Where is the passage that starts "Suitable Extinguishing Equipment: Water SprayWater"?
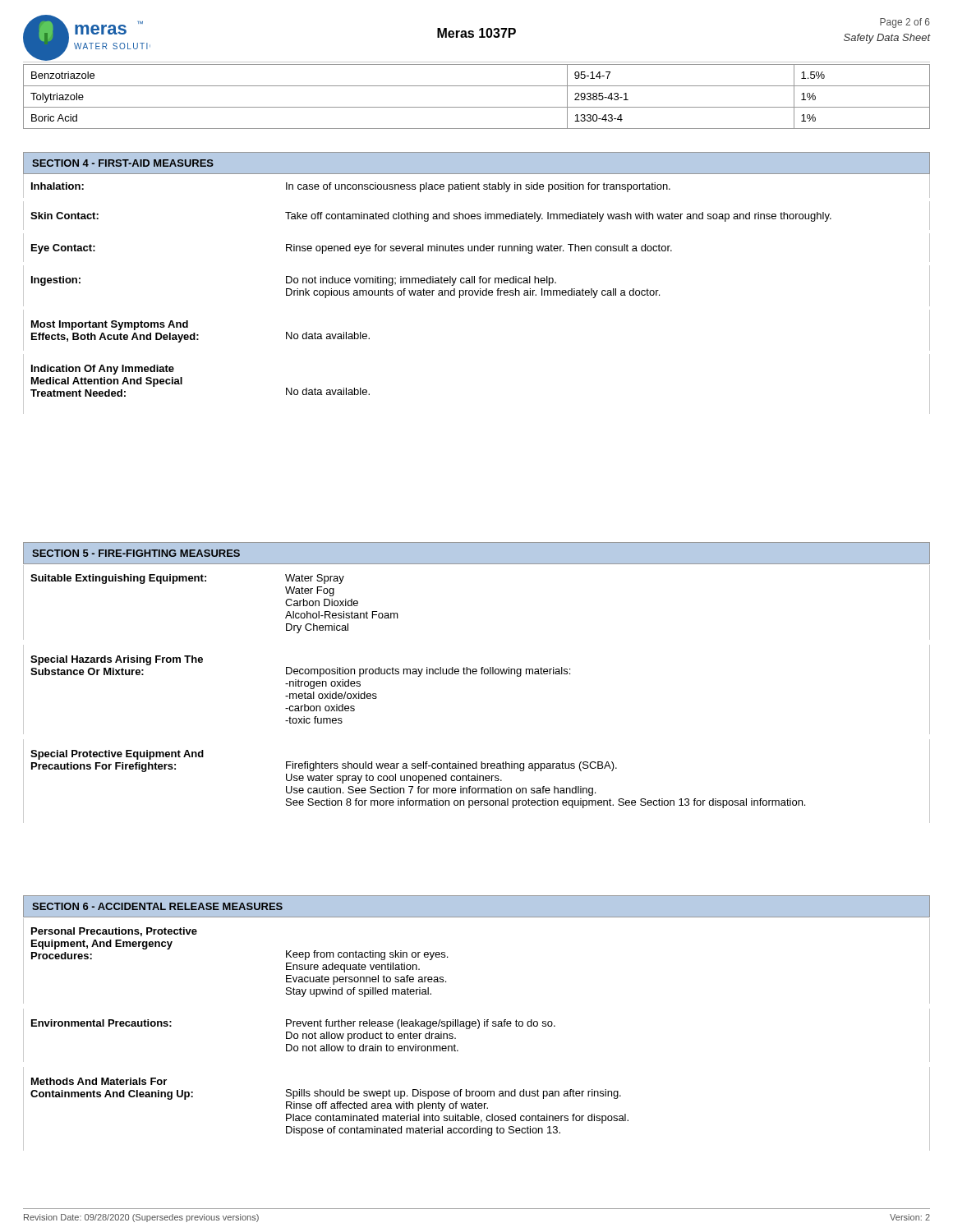 (x=187, y=579)
